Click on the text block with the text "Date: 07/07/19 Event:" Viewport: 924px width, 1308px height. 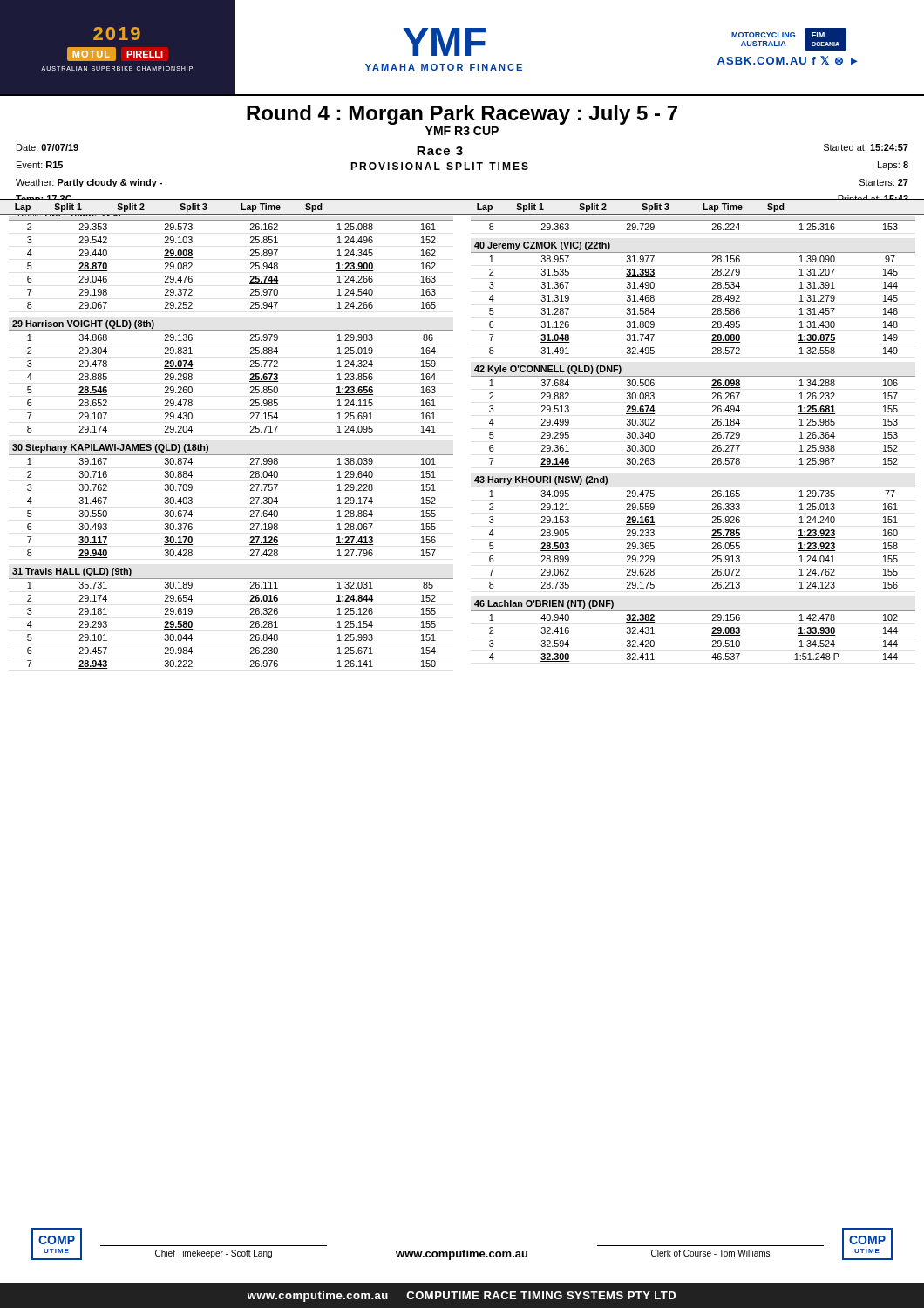(89, 182)
